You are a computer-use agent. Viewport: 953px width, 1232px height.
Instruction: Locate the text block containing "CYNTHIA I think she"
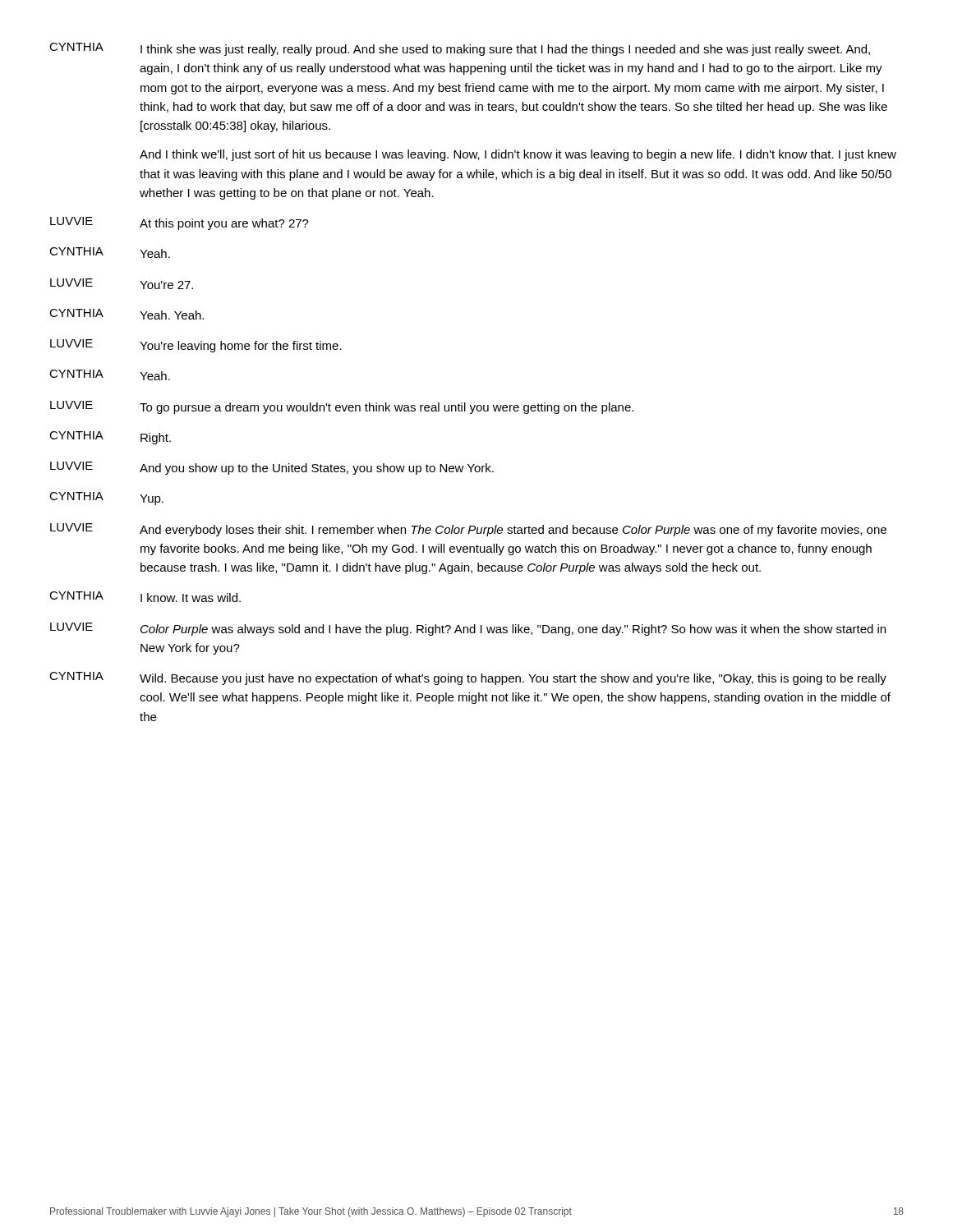[476, 121]
